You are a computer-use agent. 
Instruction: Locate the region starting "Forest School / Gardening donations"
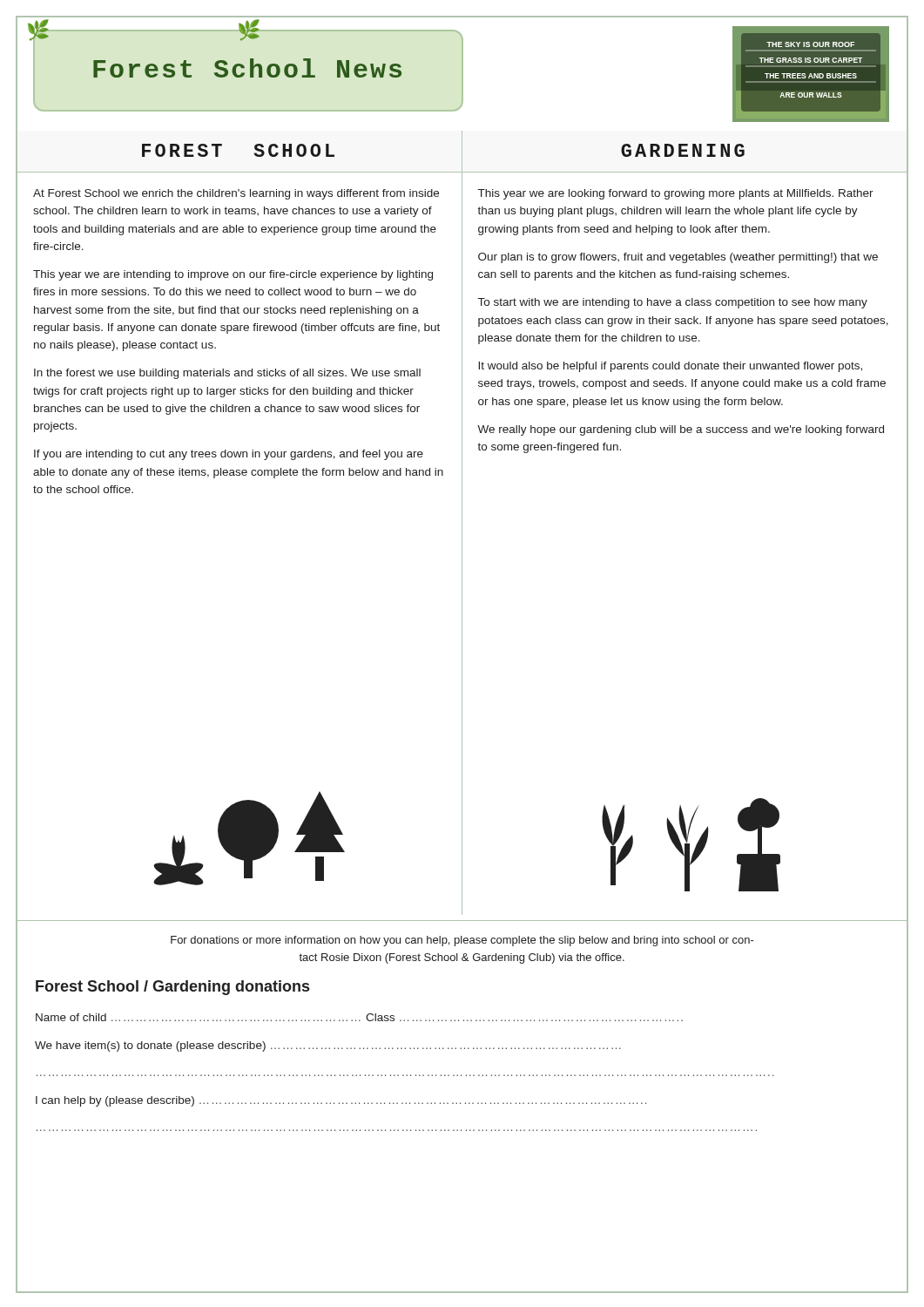[x=172, y=986]
